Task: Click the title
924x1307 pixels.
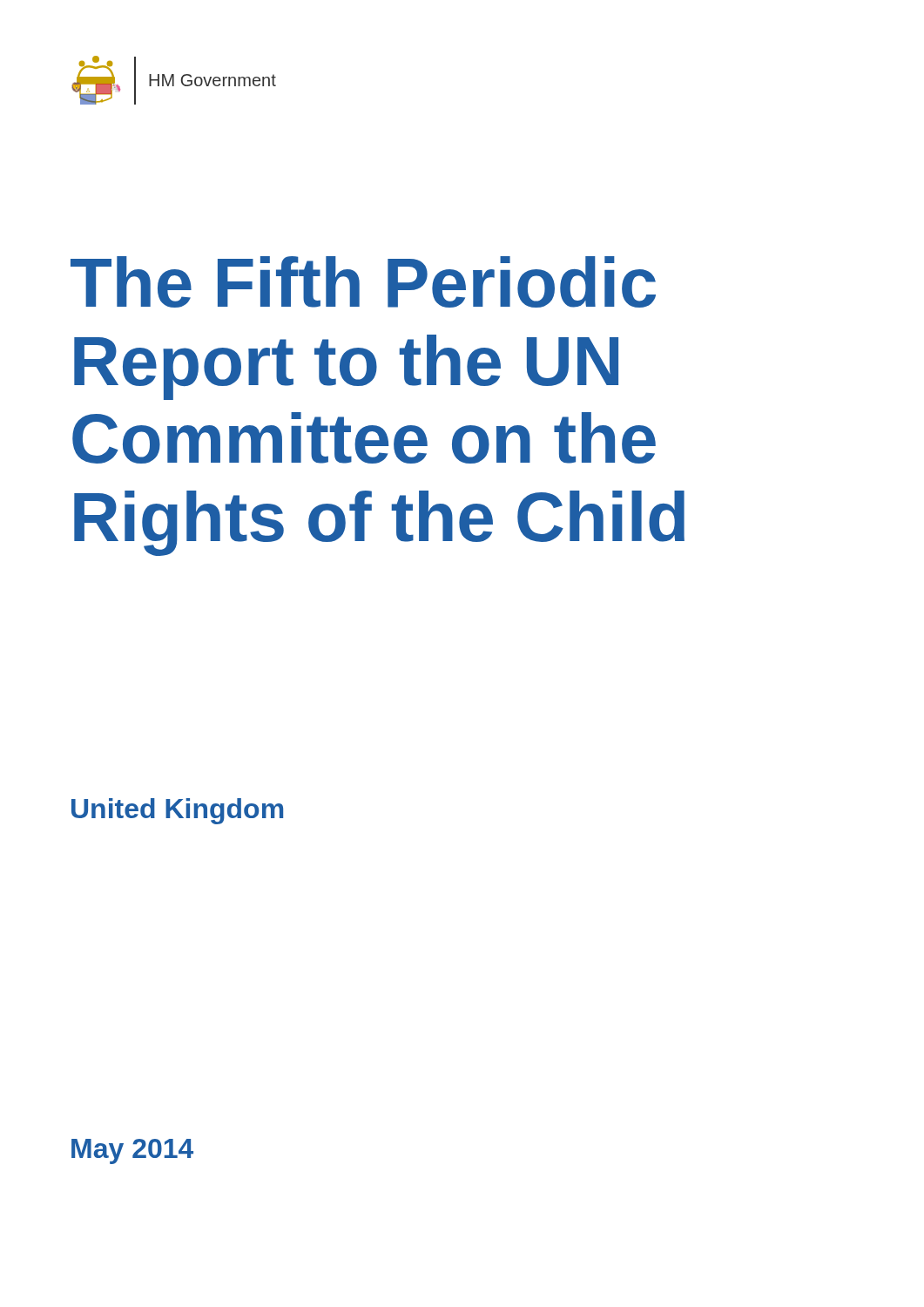Action: tap(379, 400)
